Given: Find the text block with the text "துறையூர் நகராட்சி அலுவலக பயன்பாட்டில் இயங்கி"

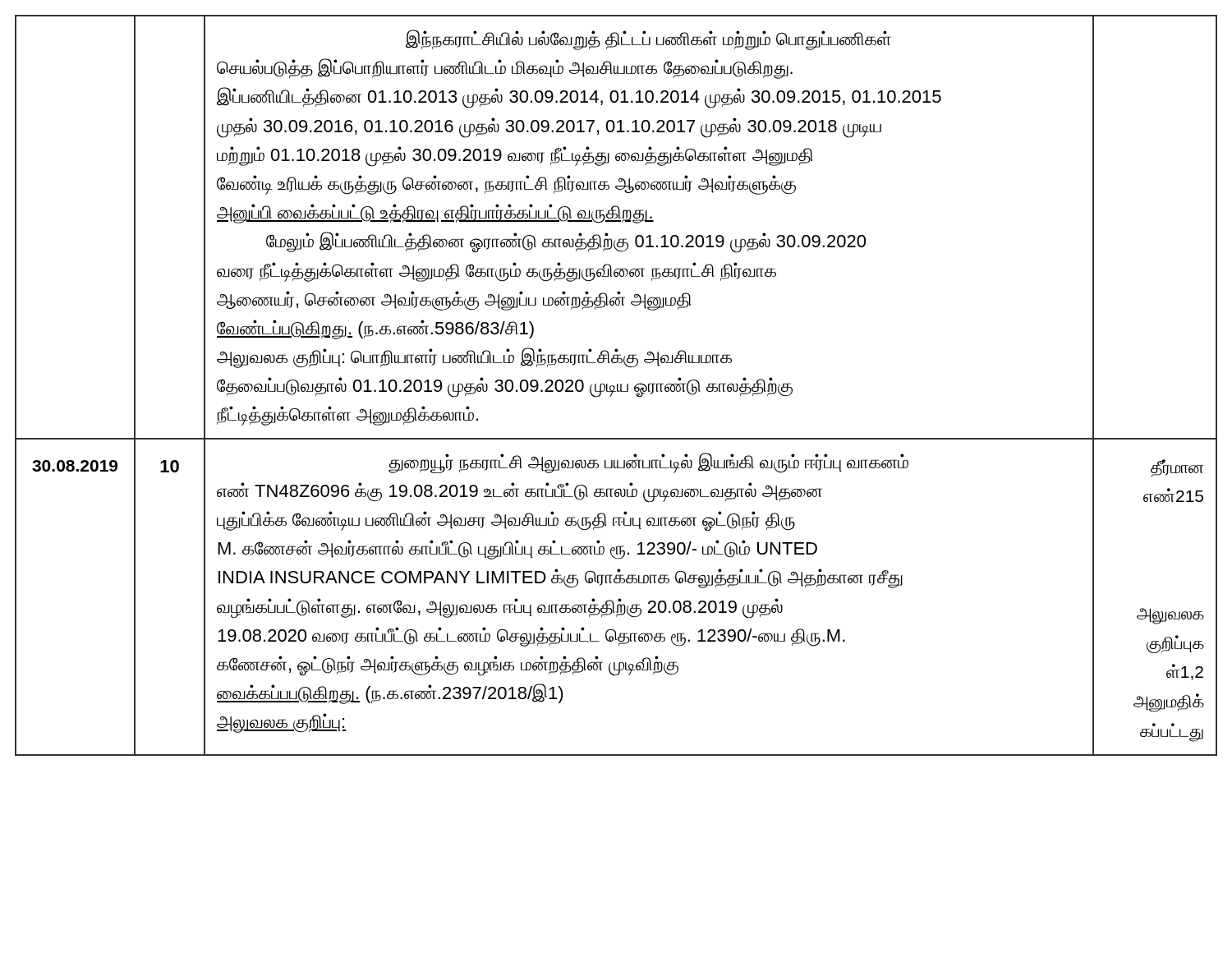Looking at the screenshot, I should [x=649, y=592].
